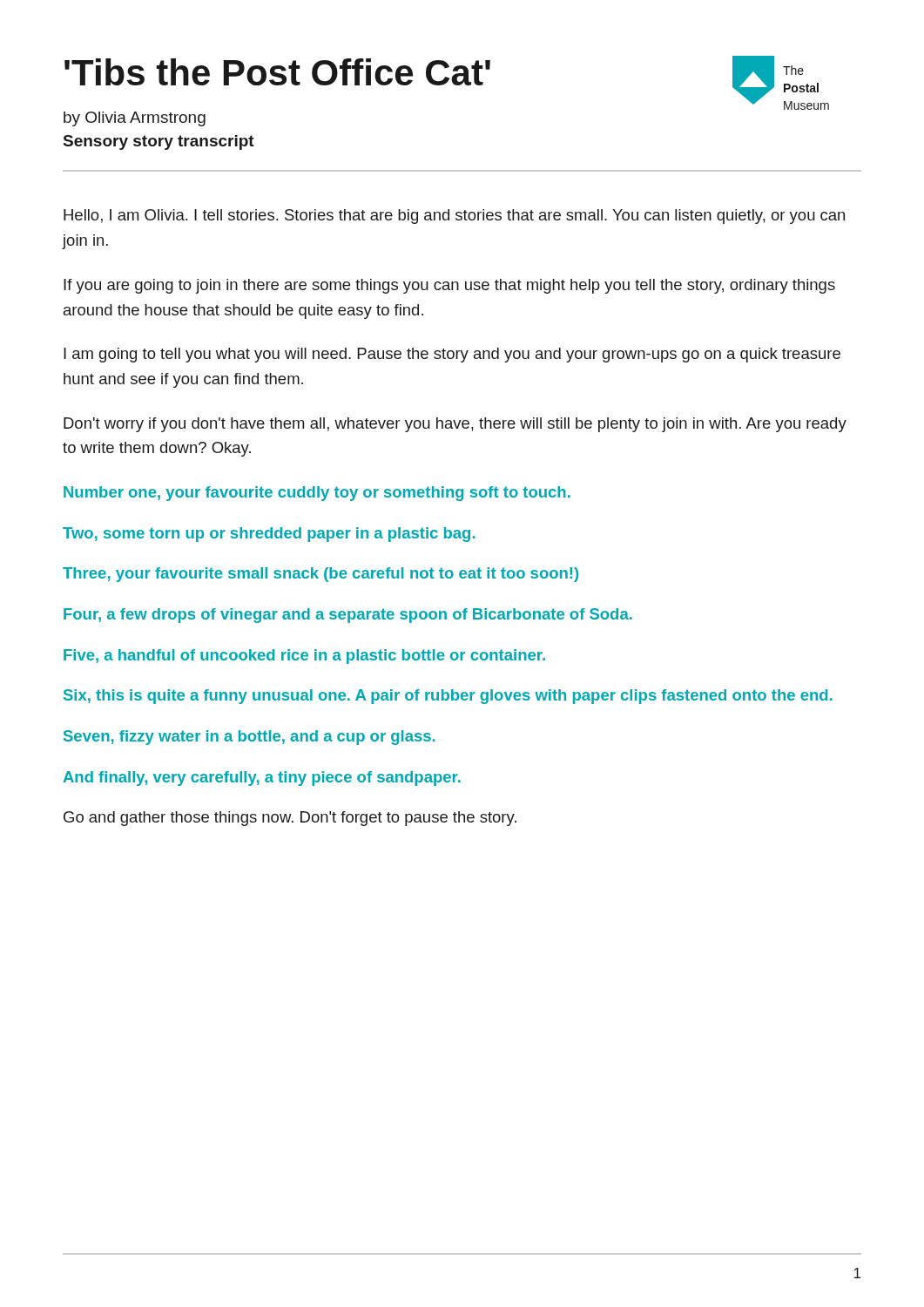Point to the block starting "by Olivia Armstrong Sensory story transcript"
Image resolution: width=924 pixels, height=1307 pixels.
(x=135, y=119)
